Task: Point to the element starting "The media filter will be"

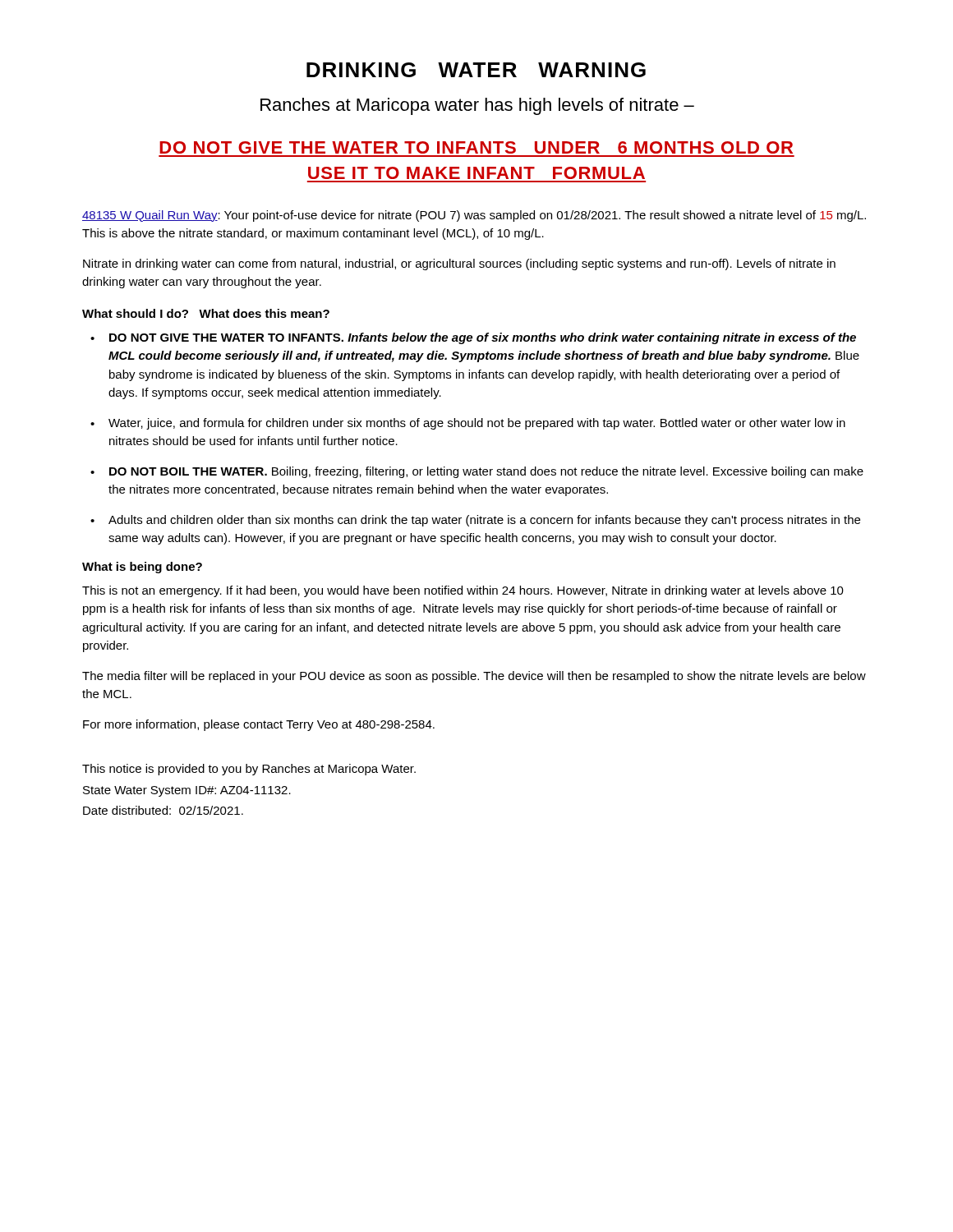Action: coord(474,684)
